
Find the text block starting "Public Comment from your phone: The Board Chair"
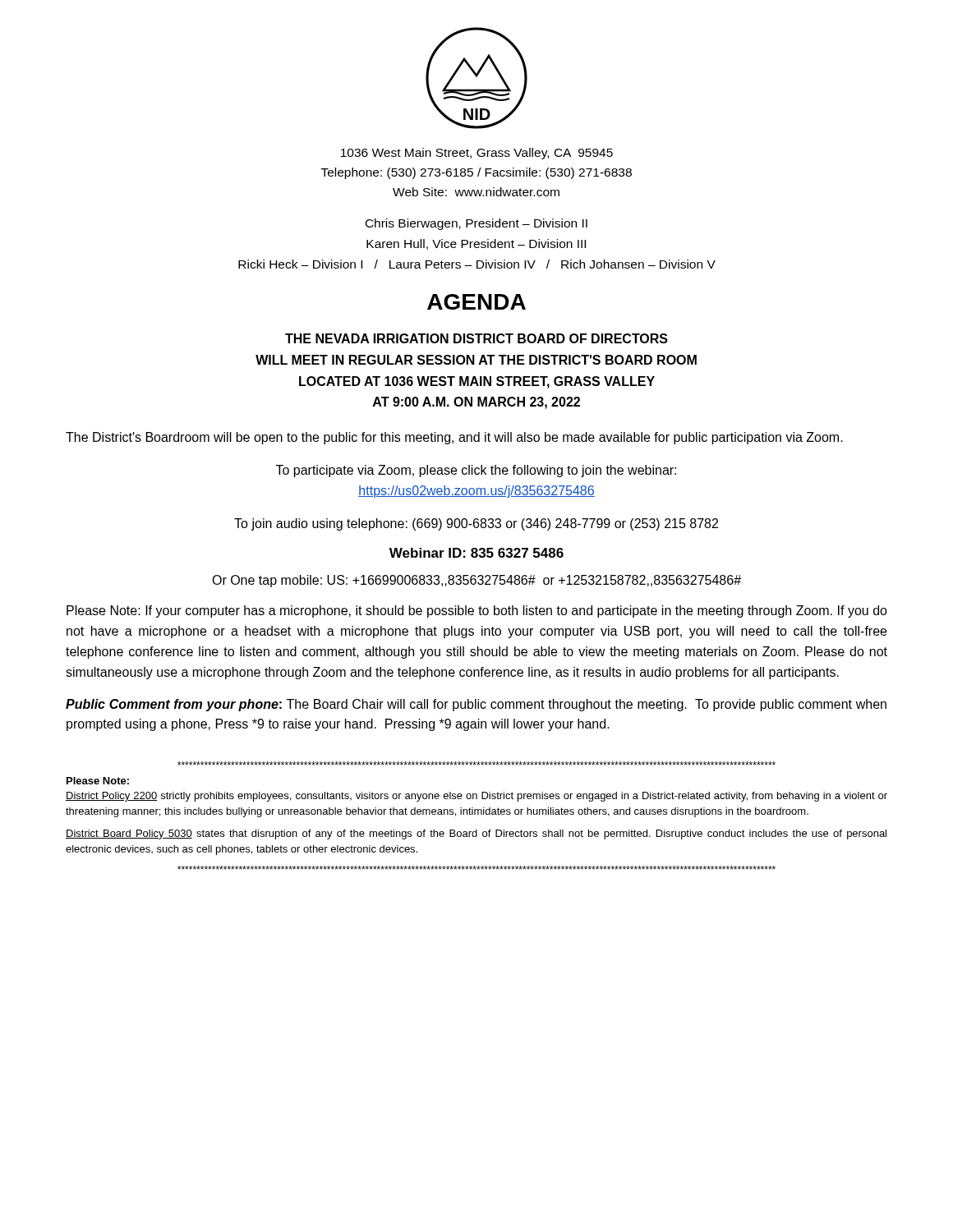[476, 714]
